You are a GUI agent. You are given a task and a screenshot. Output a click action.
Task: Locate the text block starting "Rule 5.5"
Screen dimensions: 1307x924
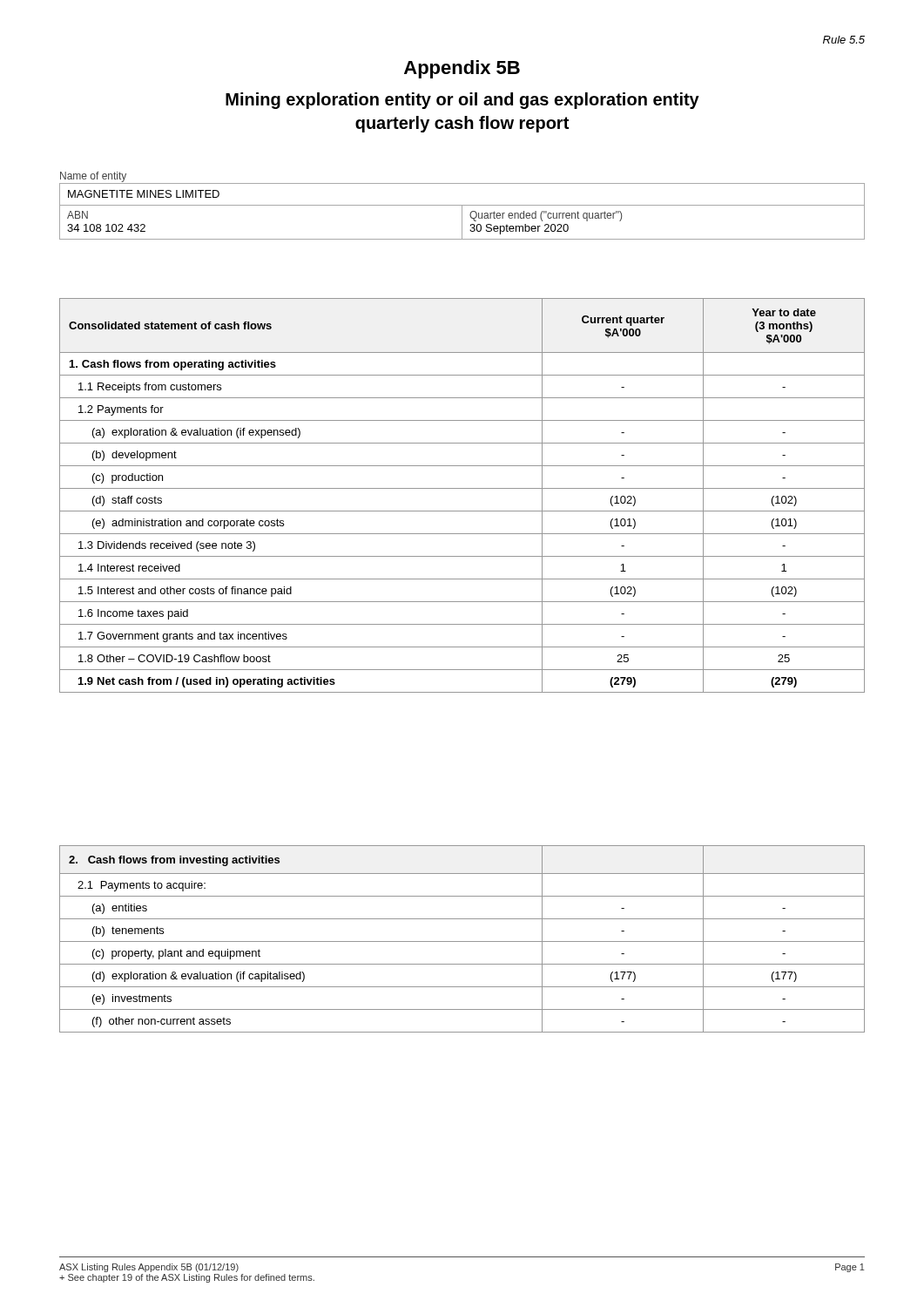click(x=844, y=40)
